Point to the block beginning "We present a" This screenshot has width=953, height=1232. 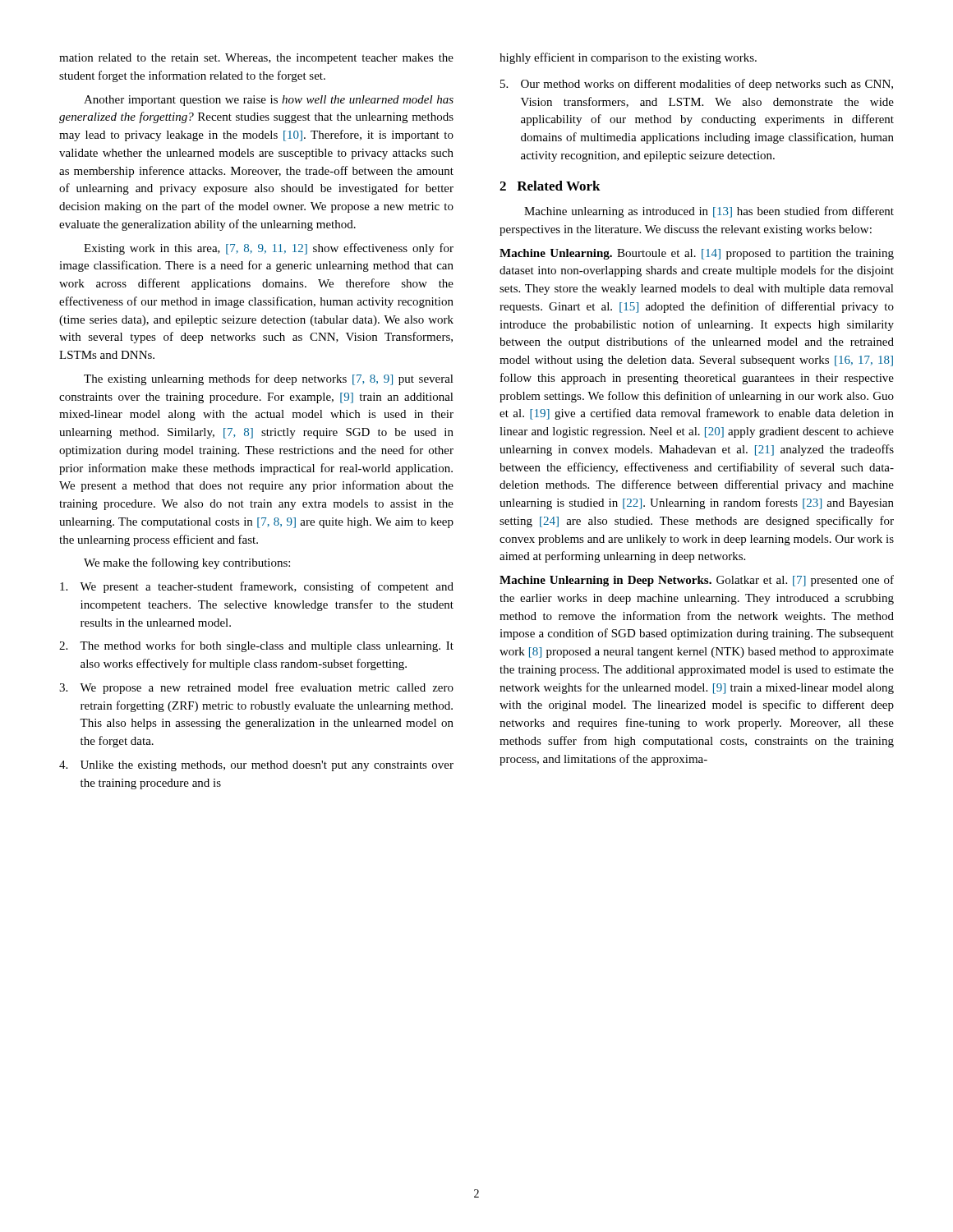(x=256, y=605)
